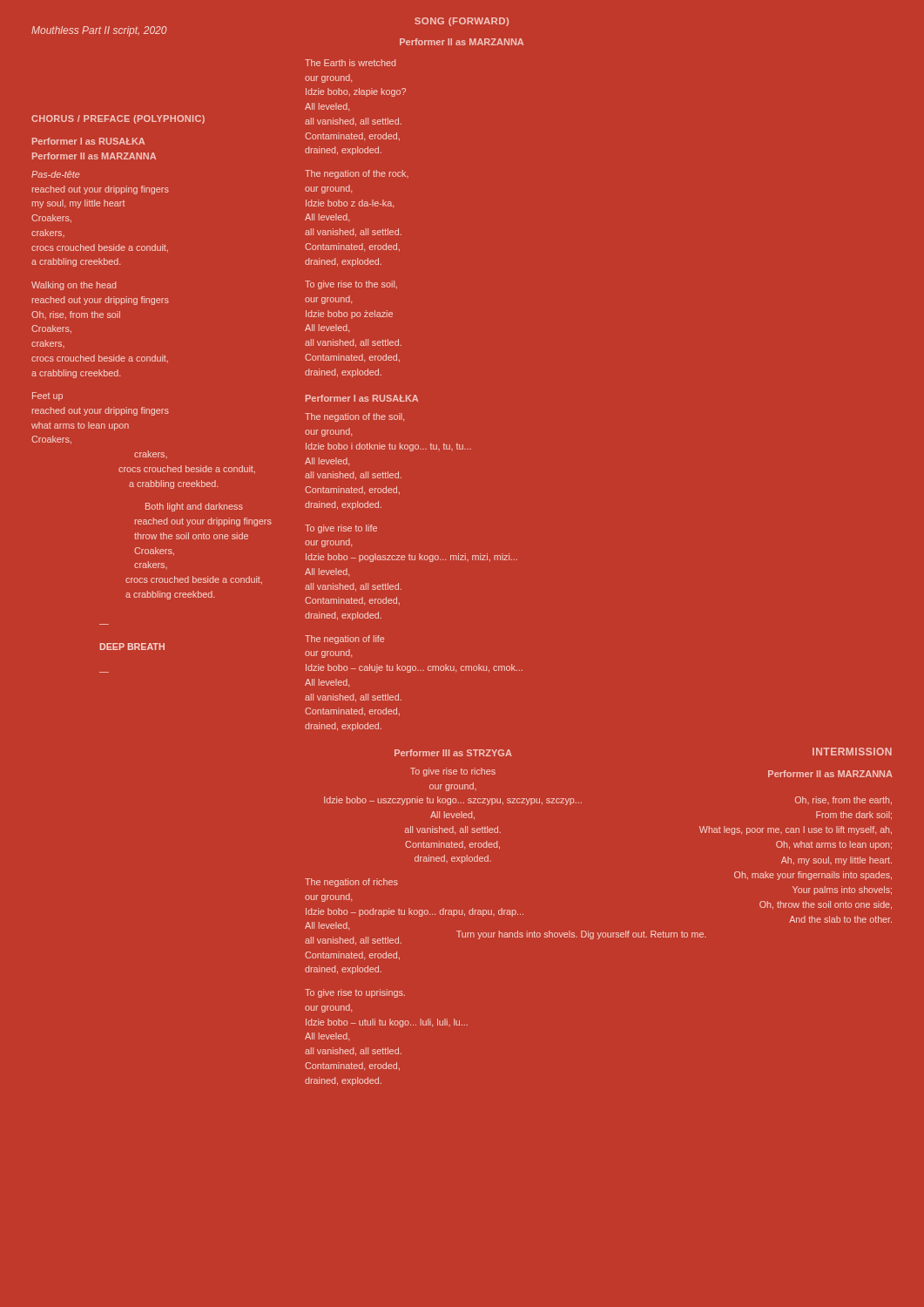Select the text block that reads "To give rise to riches"

click(453, 815)
